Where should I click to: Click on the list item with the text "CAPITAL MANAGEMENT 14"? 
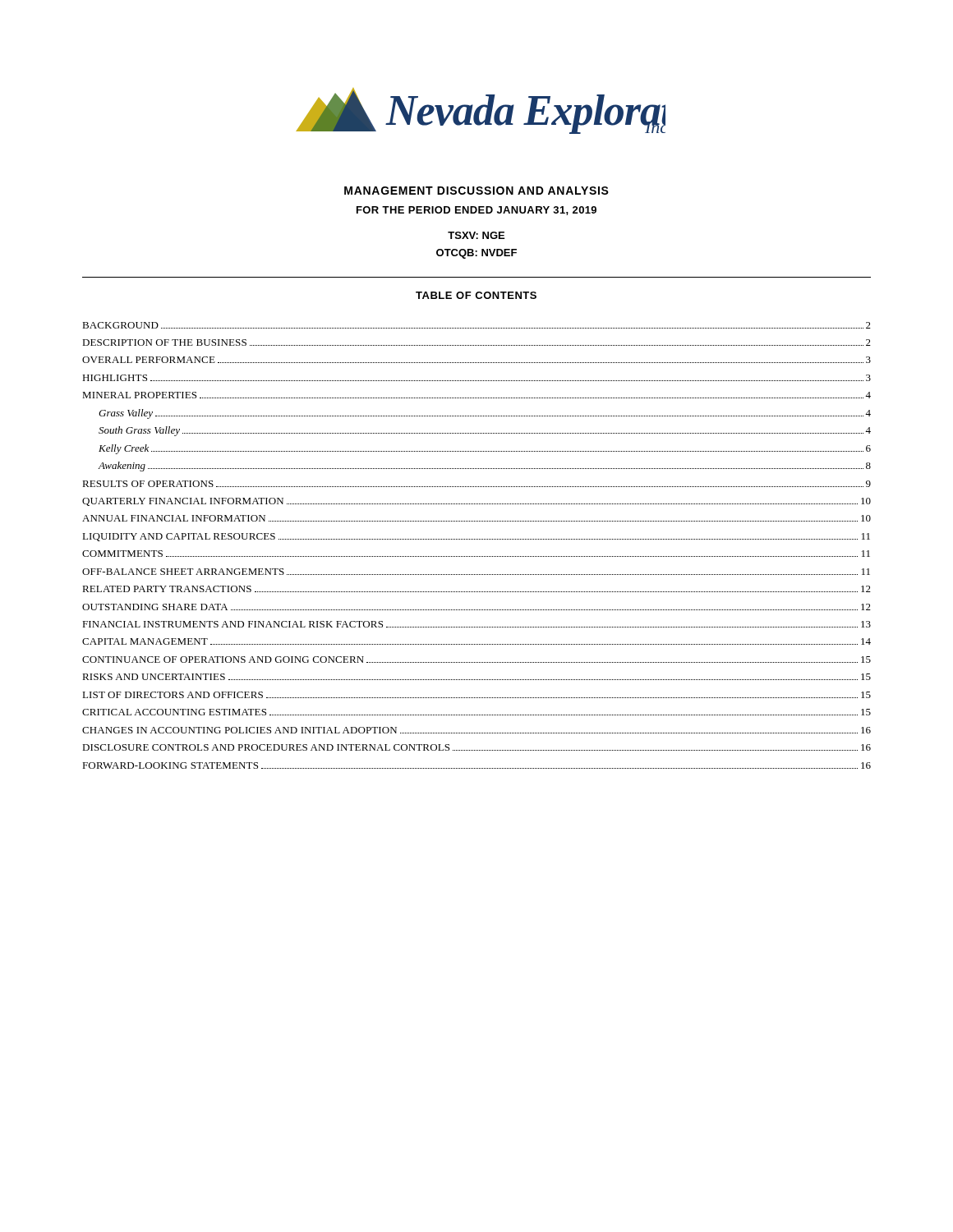click(476, 642)
